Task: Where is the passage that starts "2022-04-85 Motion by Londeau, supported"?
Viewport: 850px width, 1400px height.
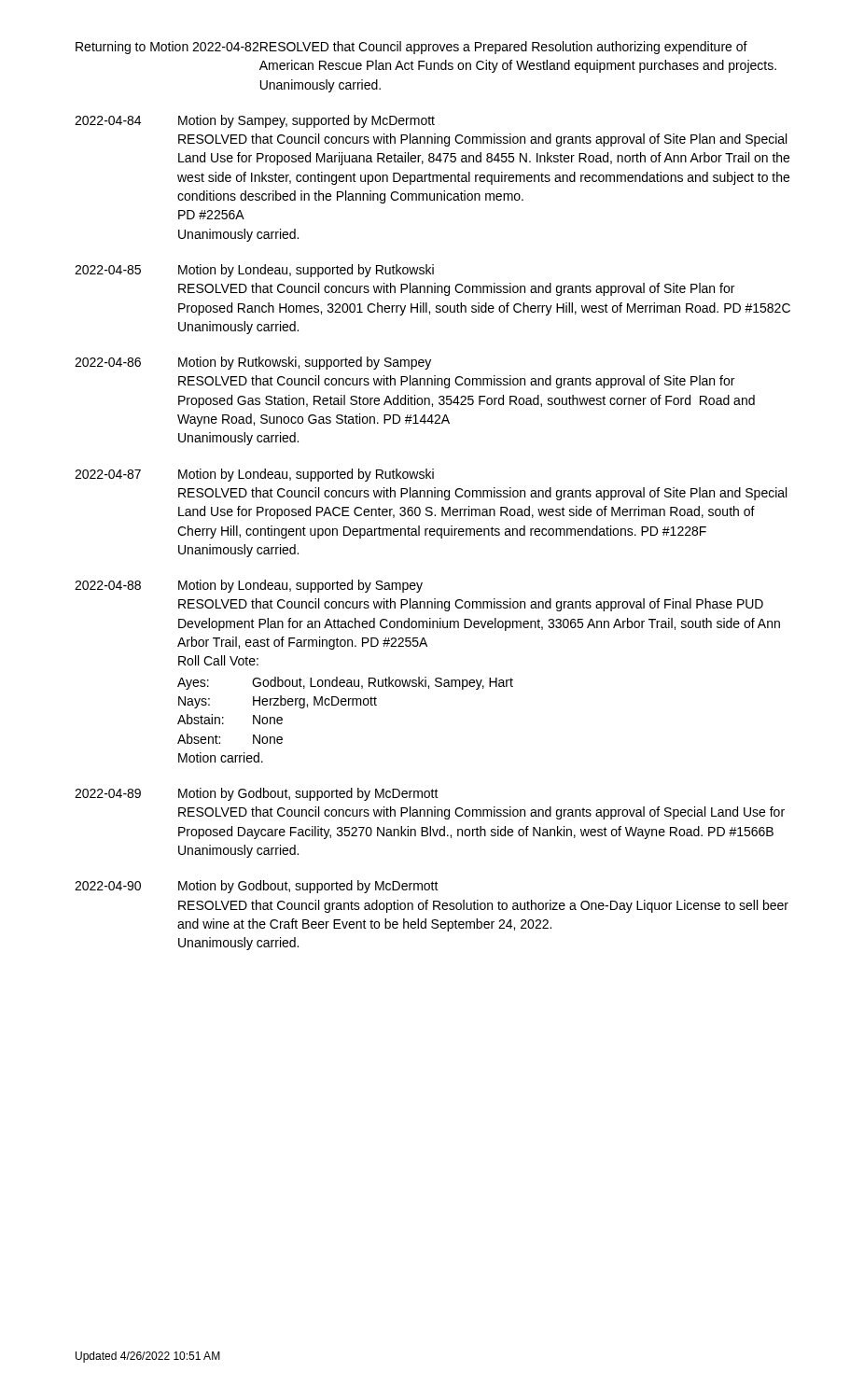Action: [434, 298]
